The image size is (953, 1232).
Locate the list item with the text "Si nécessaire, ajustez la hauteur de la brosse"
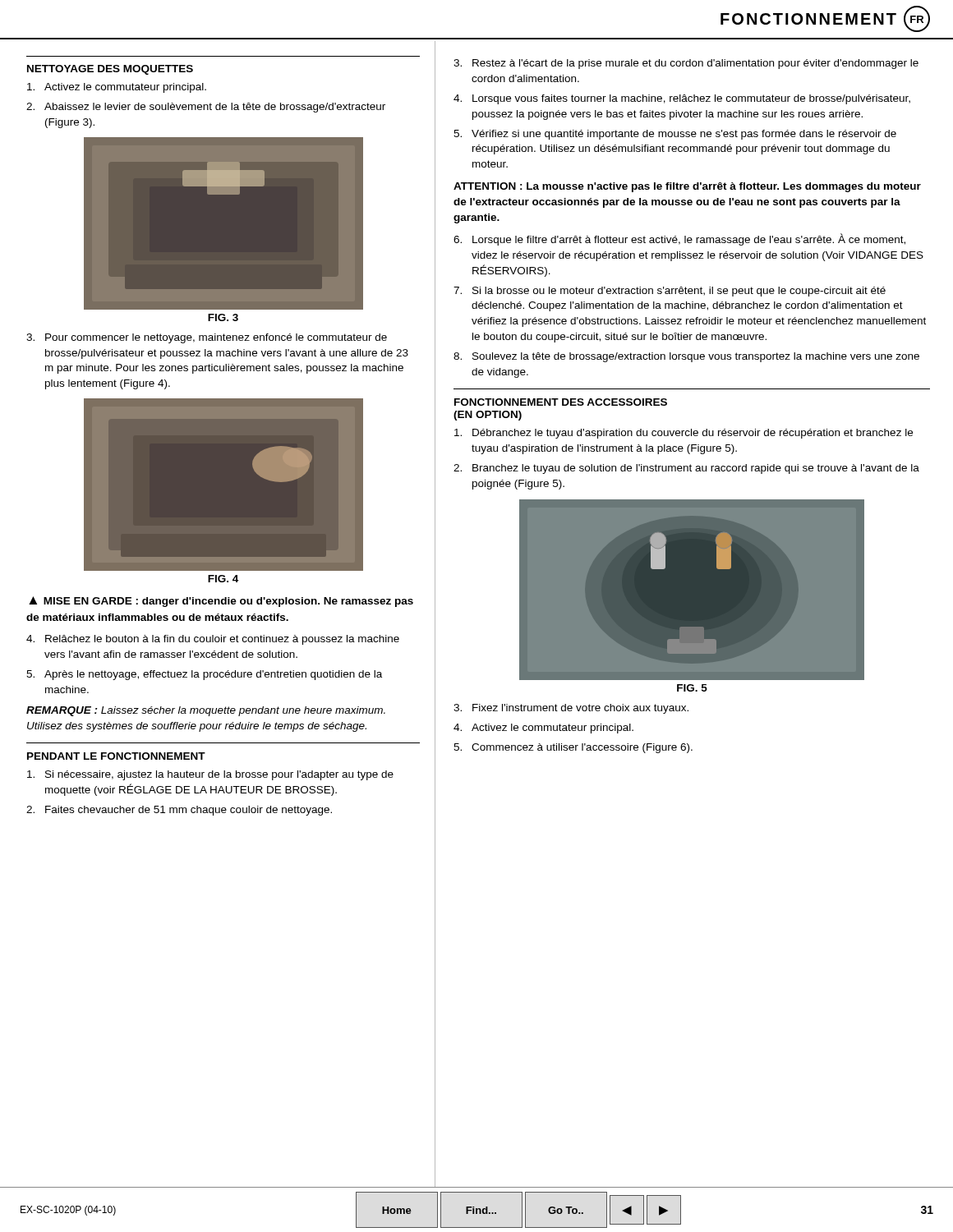click(223, 783)
